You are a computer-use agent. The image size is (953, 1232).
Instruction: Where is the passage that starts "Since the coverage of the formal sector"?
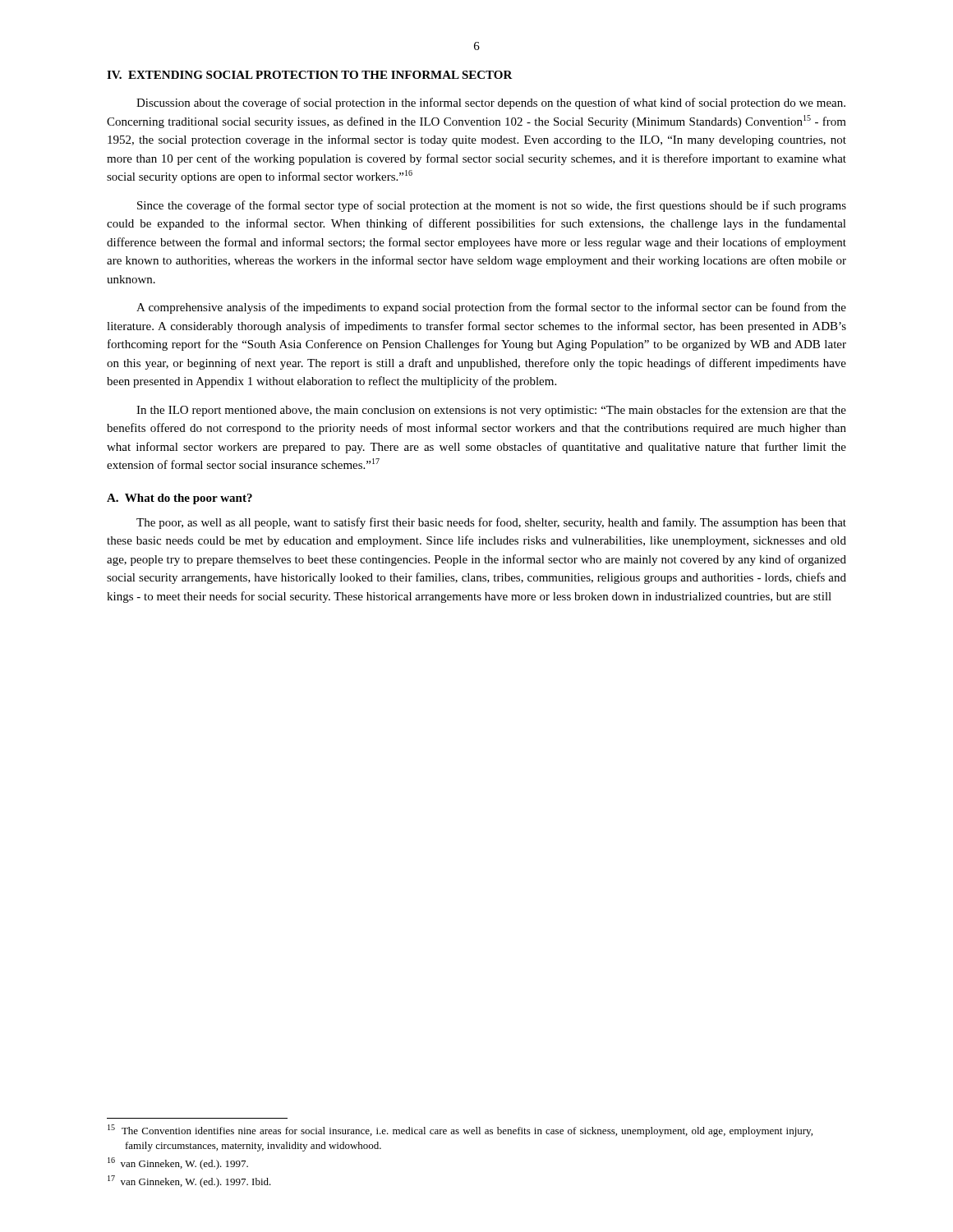476,242
